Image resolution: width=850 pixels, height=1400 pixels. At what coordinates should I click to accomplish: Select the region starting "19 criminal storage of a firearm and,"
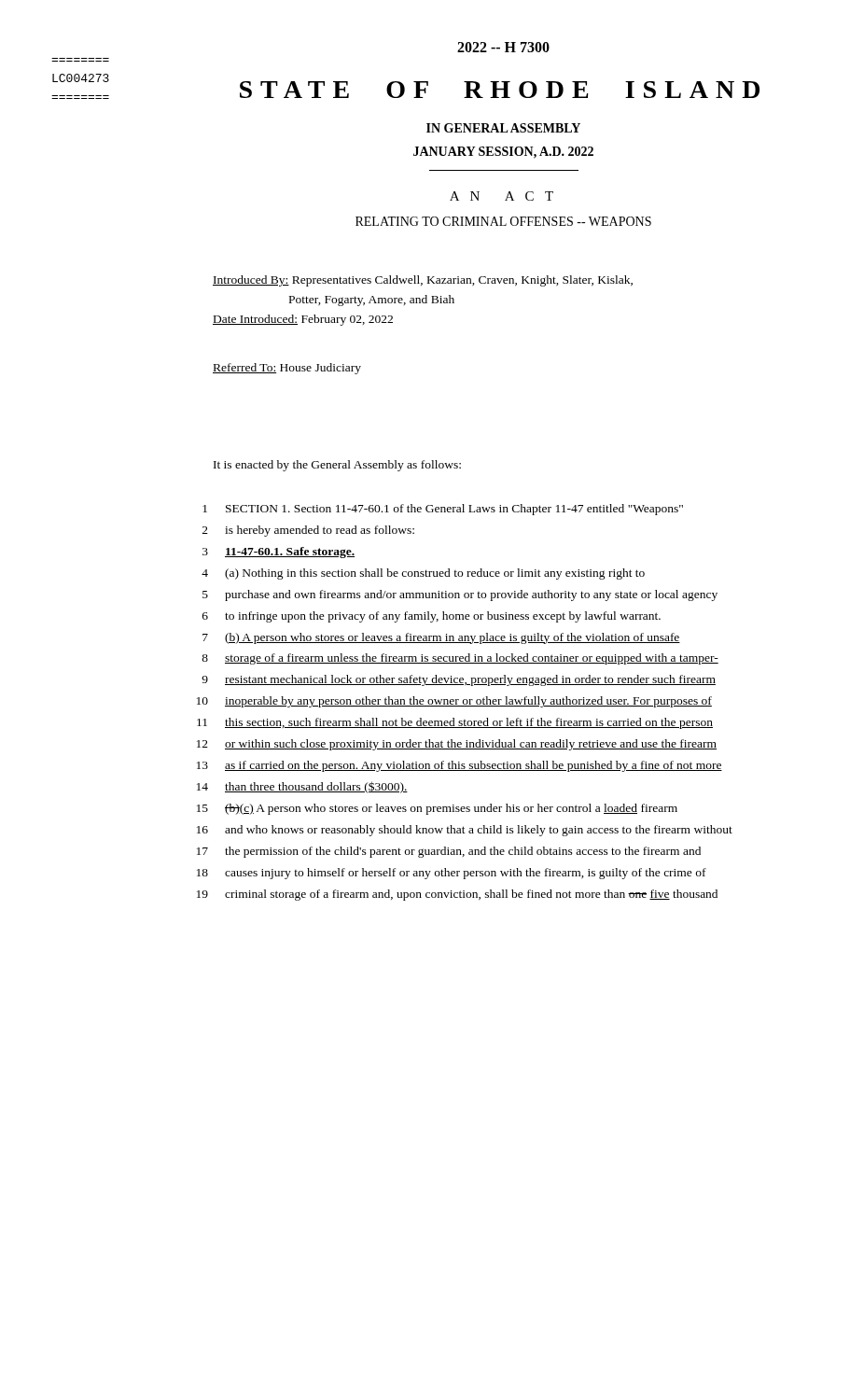[481, 894]
